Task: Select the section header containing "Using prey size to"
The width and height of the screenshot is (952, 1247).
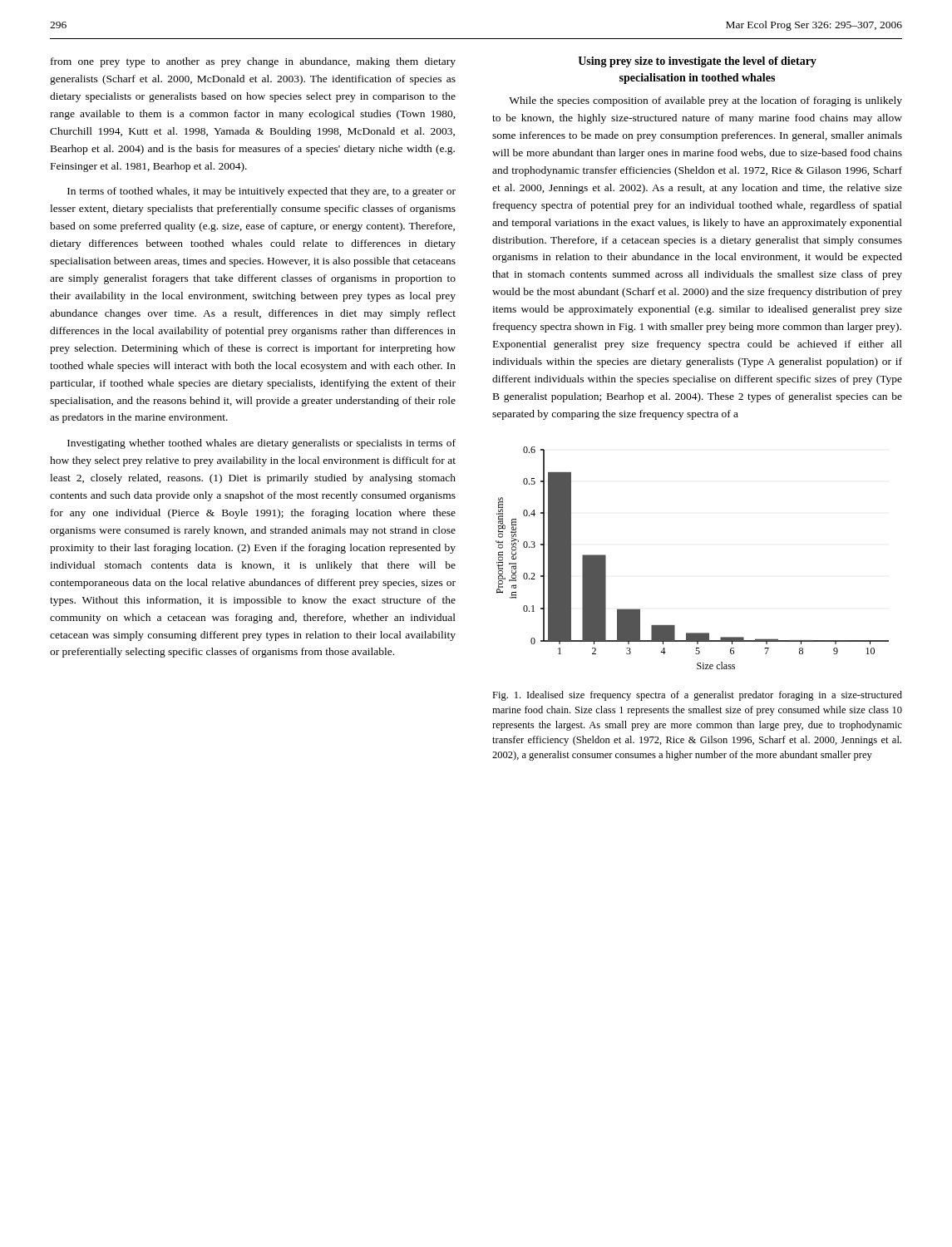Action: [x=697, y=69]
